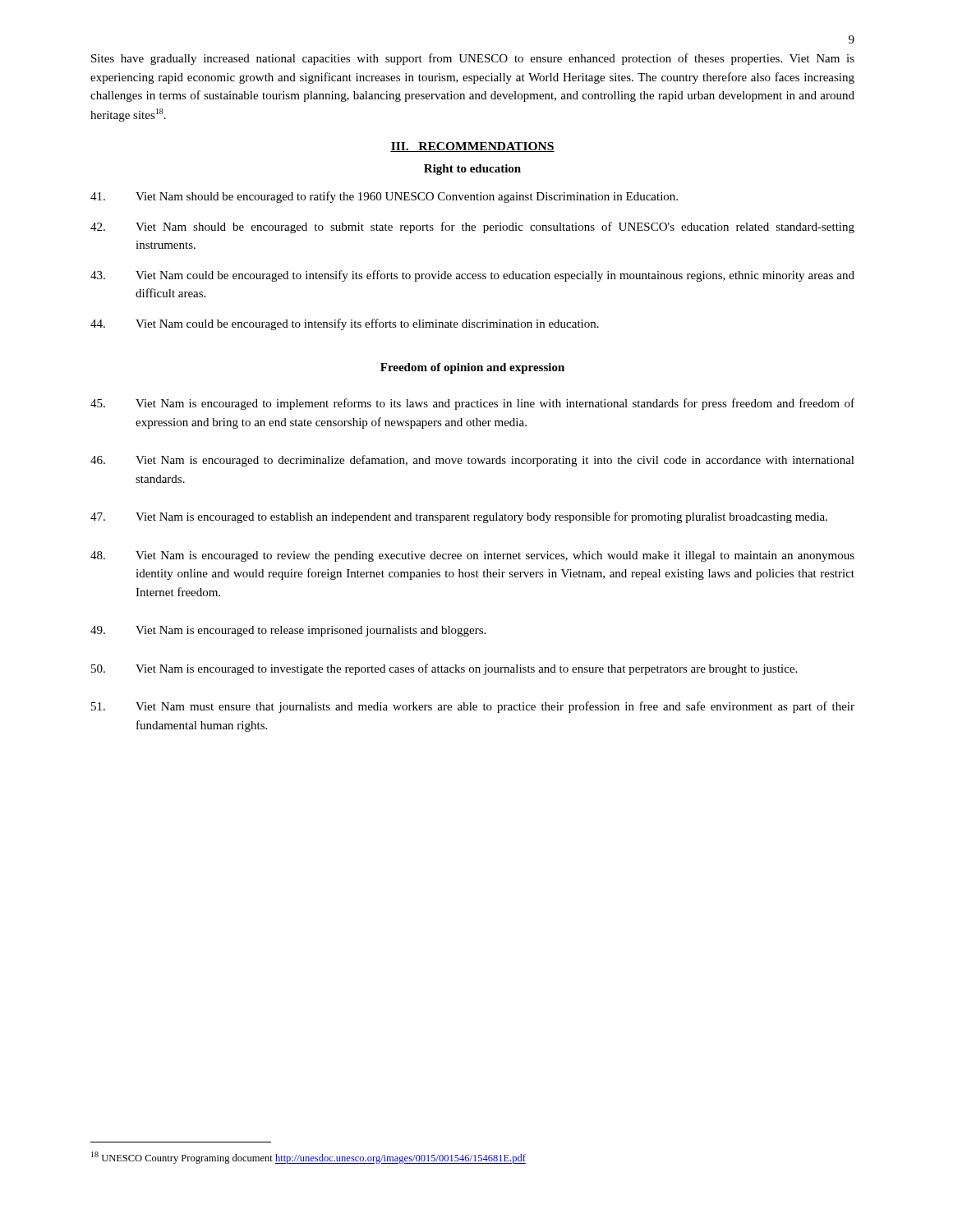The image size is (953, 1232).
Task: Find the list item that says "48. Viet Nam is encouraged to review the"
Action: click(472, 573)
